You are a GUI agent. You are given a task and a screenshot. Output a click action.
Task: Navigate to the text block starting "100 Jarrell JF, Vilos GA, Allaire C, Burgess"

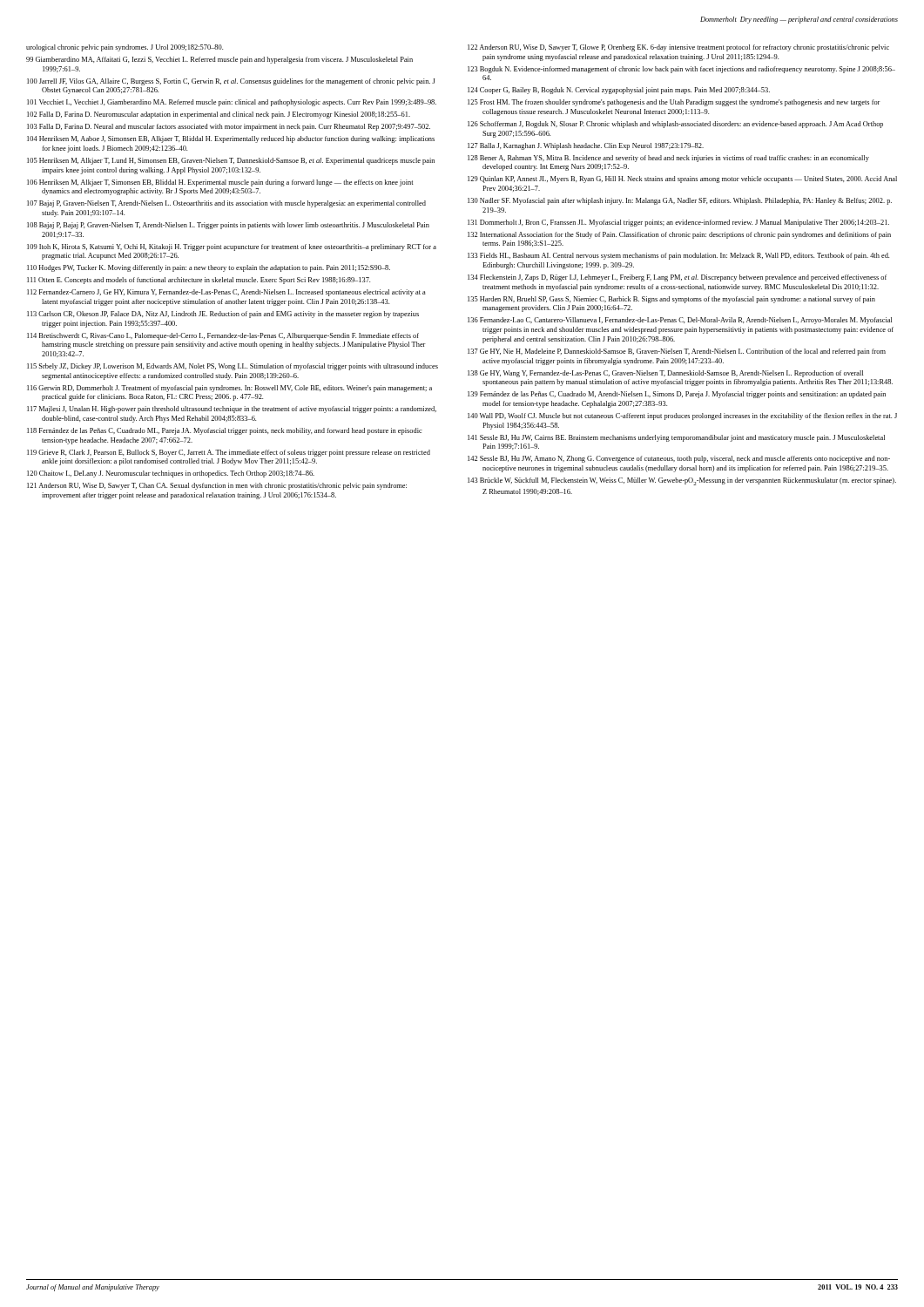point(231,86)
